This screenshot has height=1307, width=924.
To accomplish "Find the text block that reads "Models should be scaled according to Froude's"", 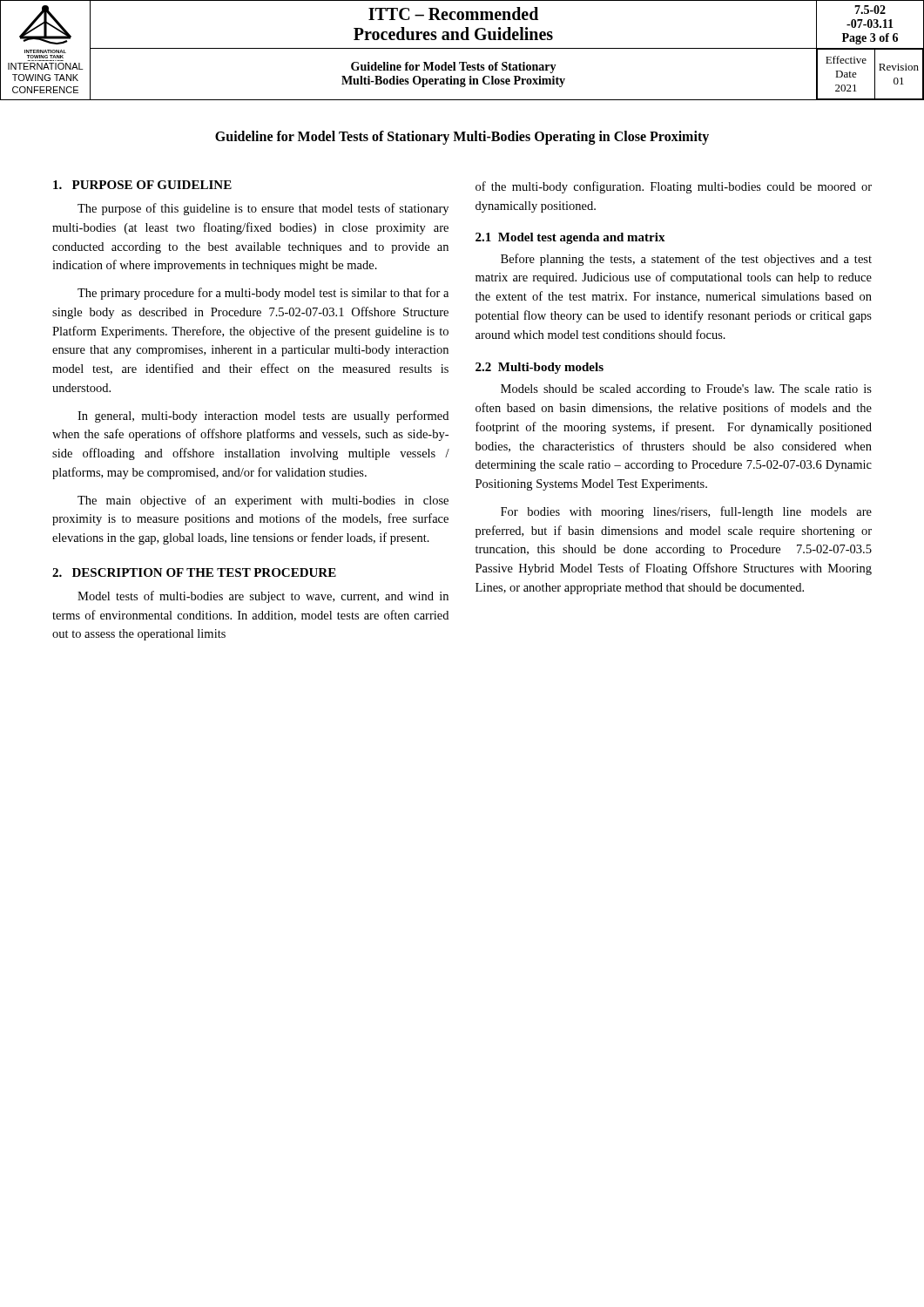I will click(x=673, y=436).
